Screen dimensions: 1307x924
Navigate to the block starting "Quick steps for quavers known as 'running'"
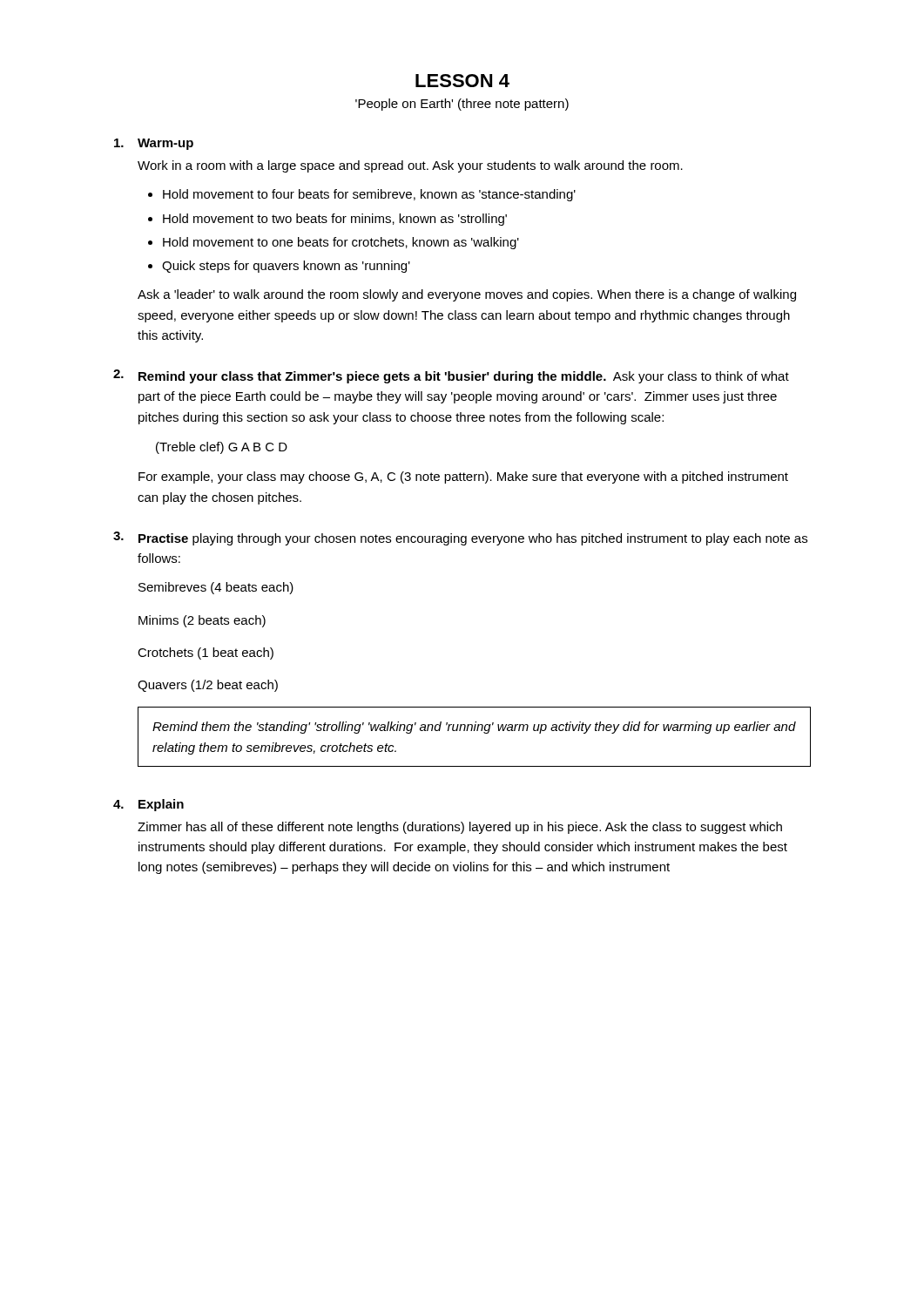[286, 265]
